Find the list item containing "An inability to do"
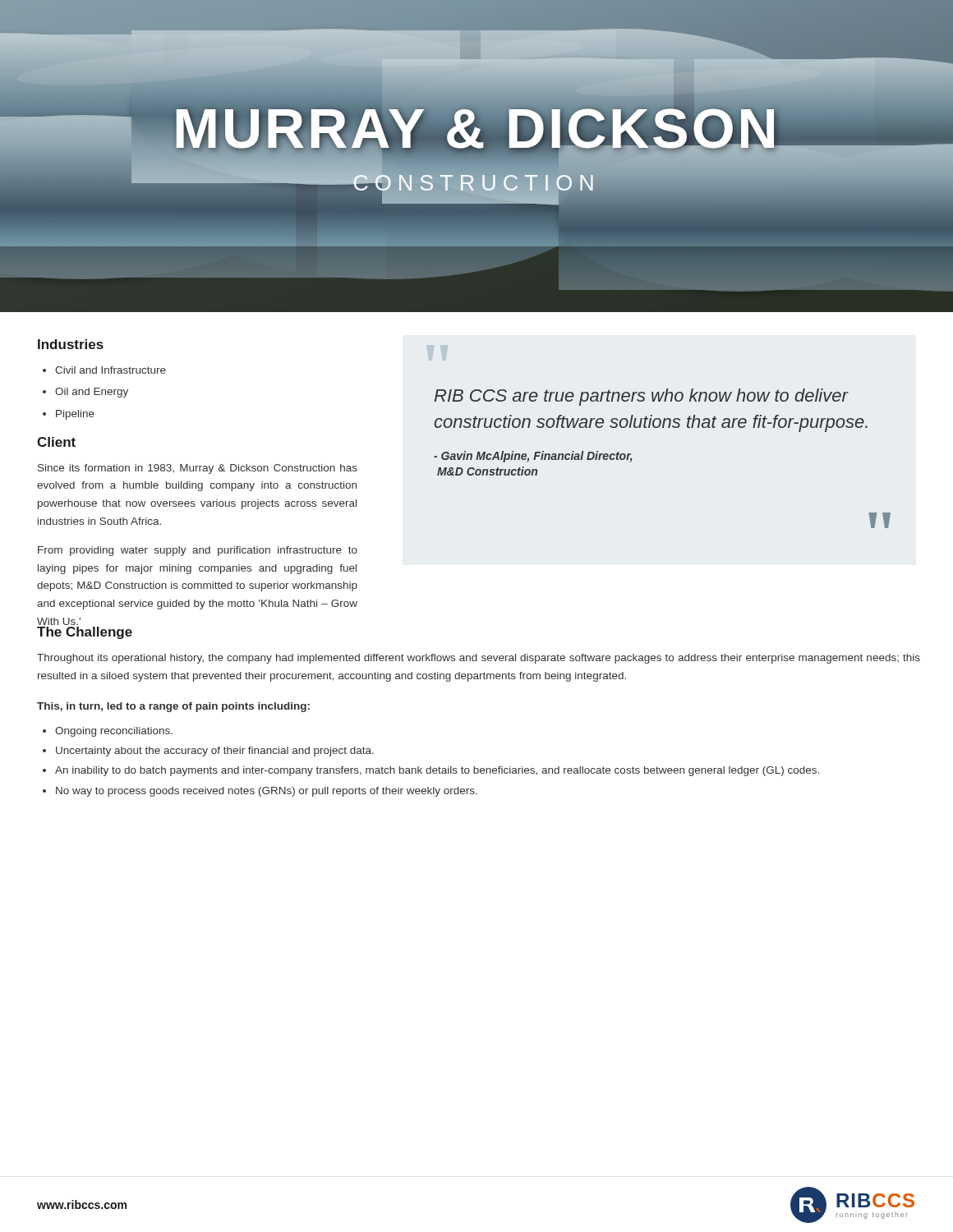This screenshot has height=1232, width=953. coord(479,771)
